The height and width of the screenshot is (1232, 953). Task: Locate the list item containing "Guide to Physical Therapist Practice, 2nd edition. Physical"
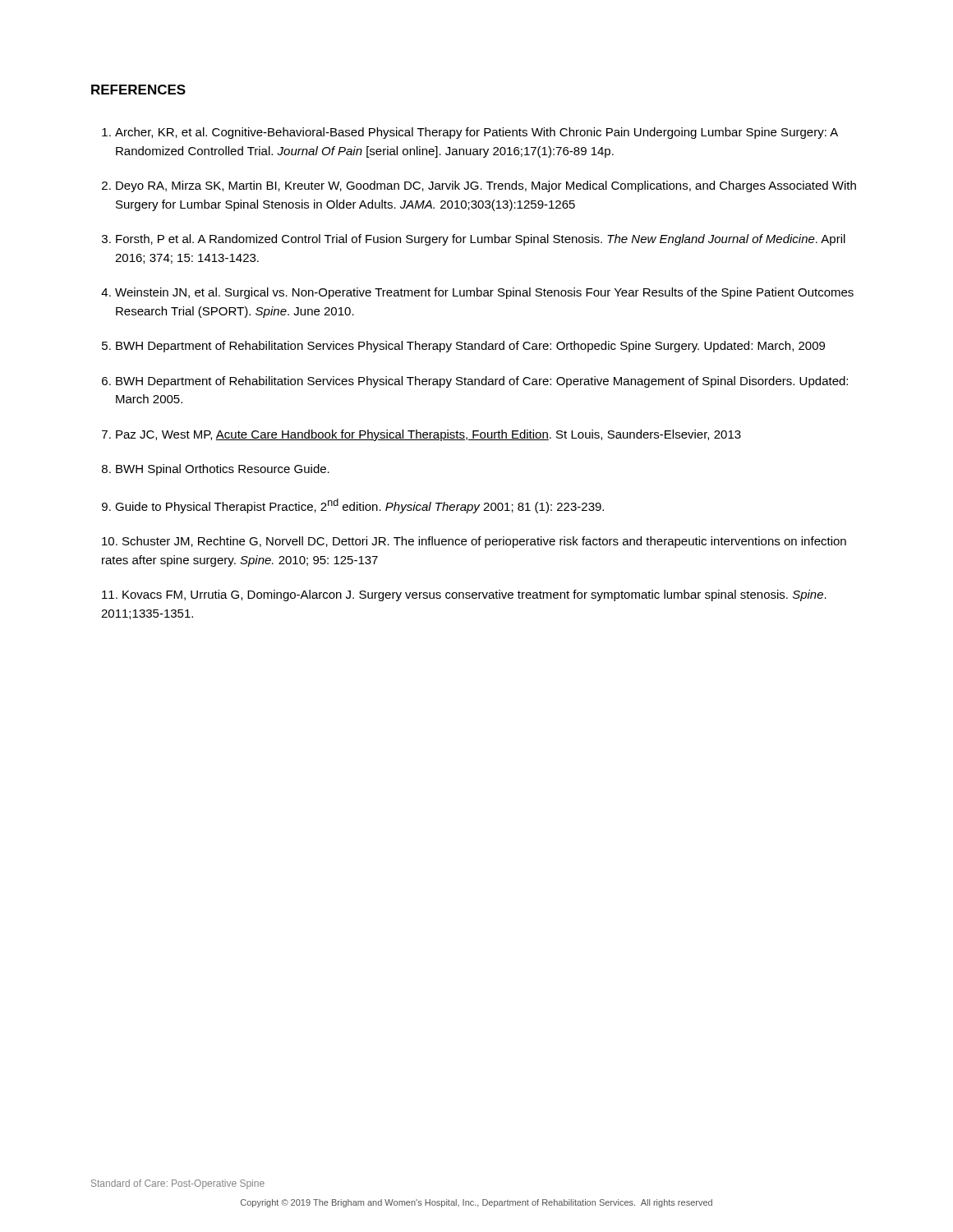[360, 505]
